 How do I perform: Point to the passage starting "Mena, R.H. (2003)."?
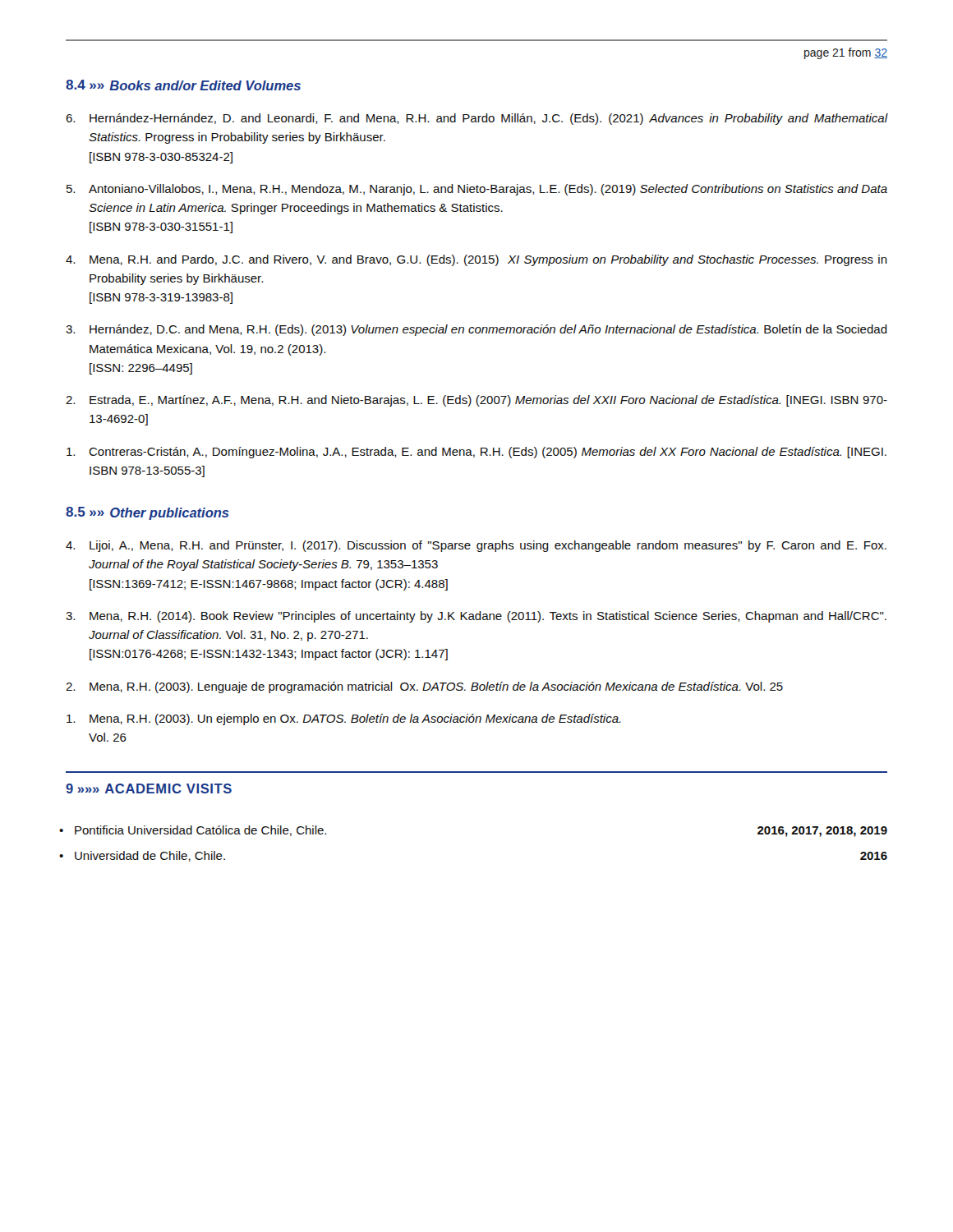(344, 726)
